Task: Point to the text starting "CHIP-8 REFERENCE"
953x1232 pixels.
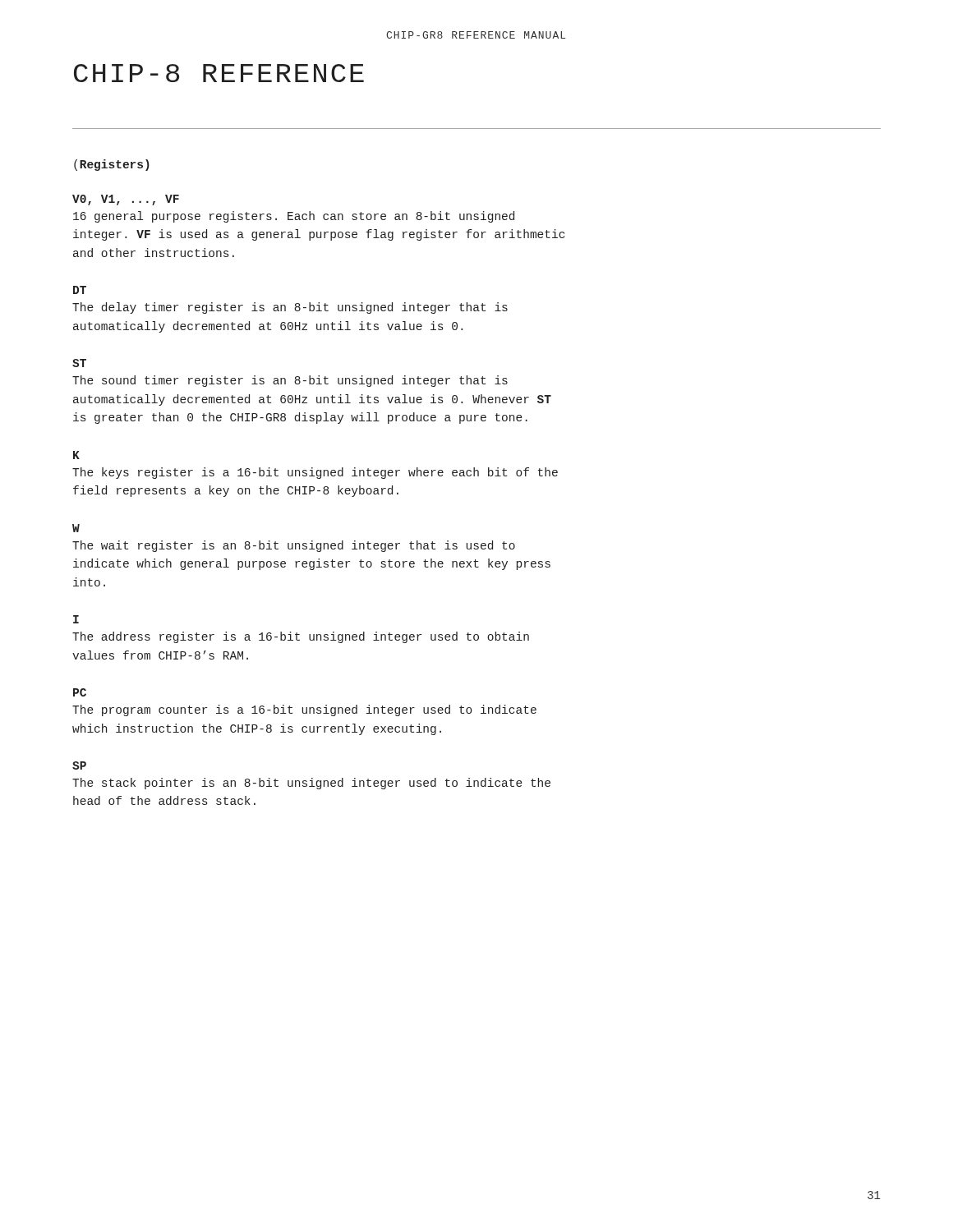Action: [x=220, y=75]
